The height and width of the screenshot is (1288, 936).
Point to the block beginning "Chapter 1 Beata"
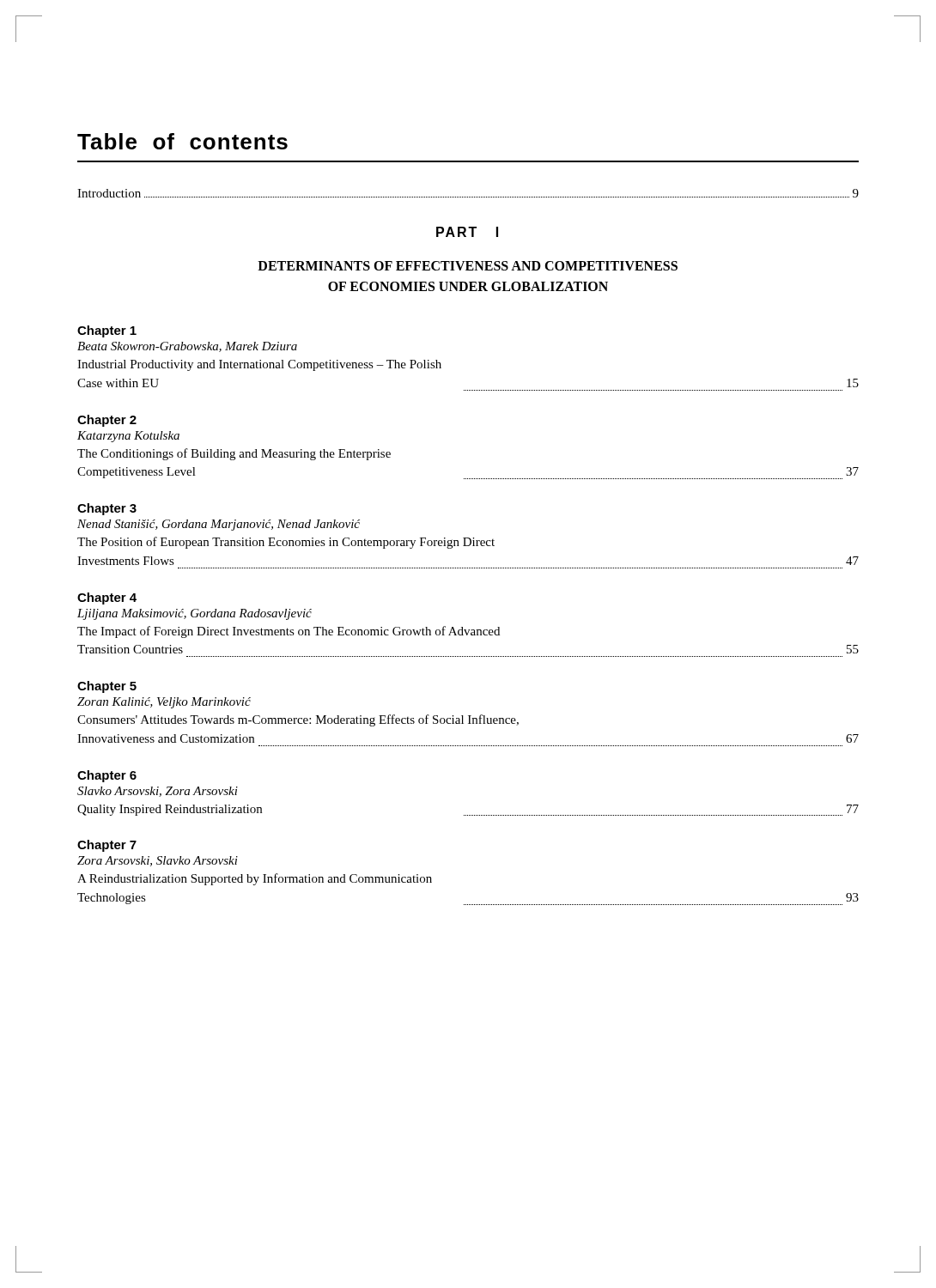[107, 331]
